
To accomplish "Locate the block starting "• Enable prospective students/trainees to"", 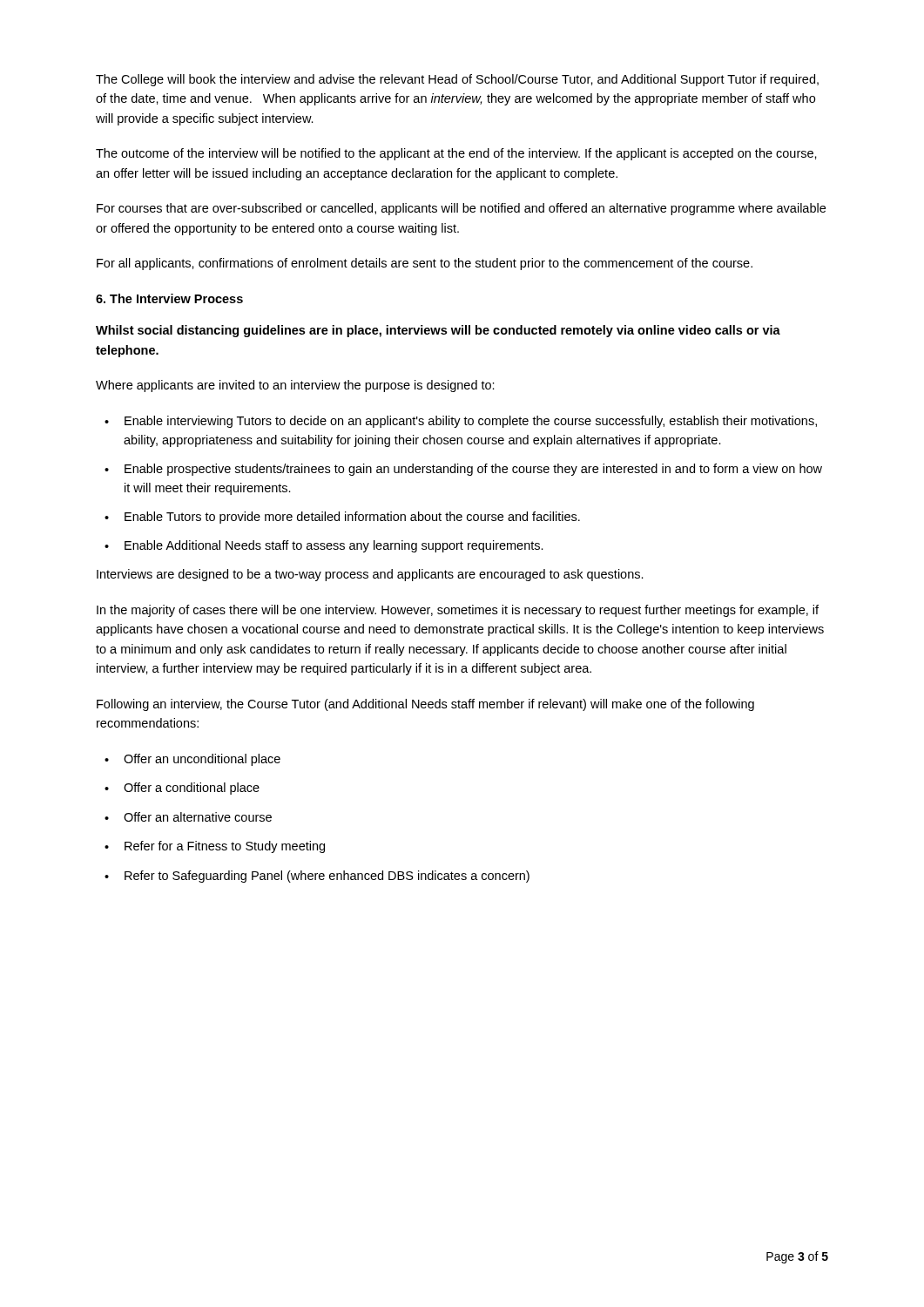I will [x=466, y=478].
